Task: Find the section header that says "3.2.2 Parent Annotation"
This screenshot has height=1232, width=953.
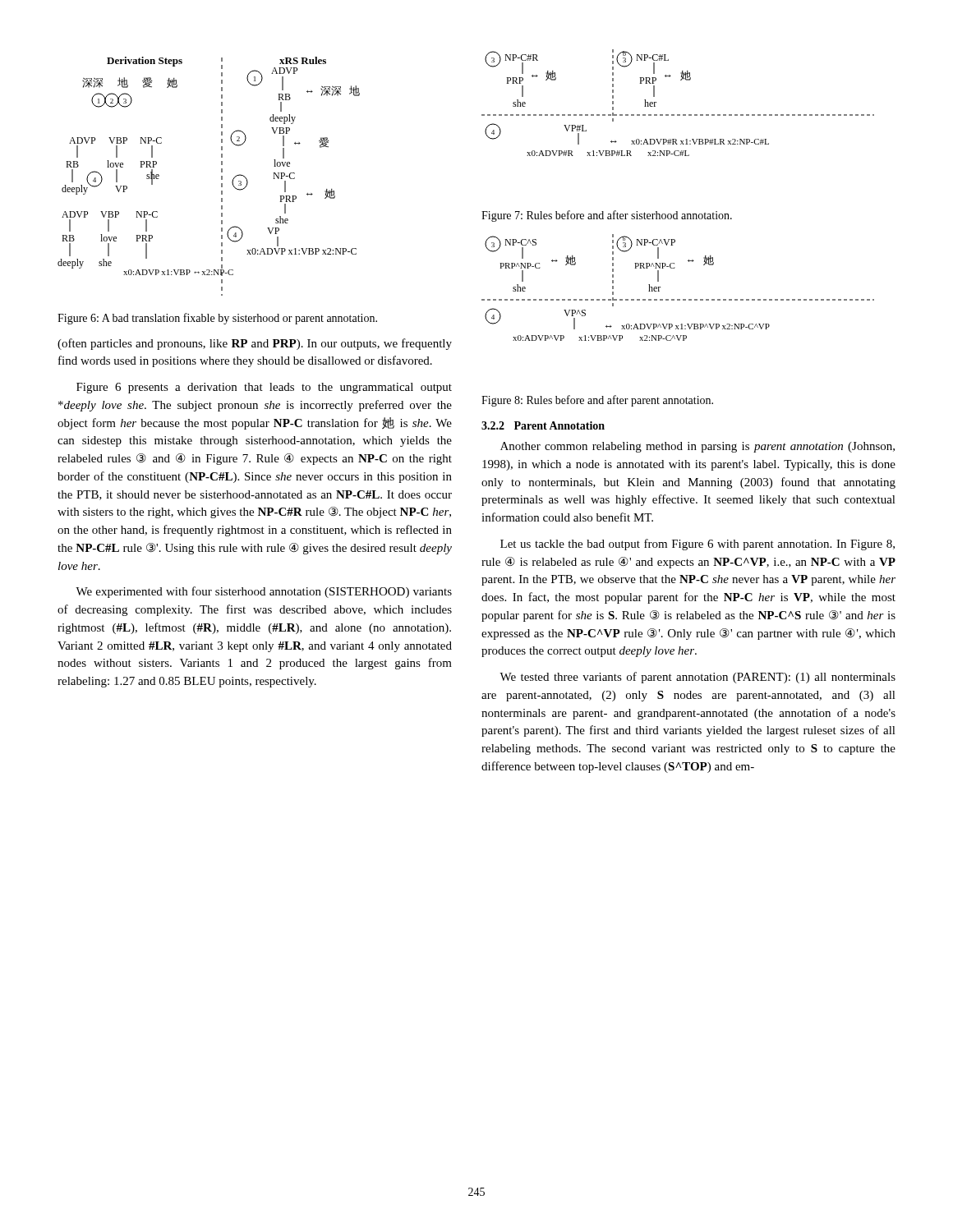Action: click(543, 426)
